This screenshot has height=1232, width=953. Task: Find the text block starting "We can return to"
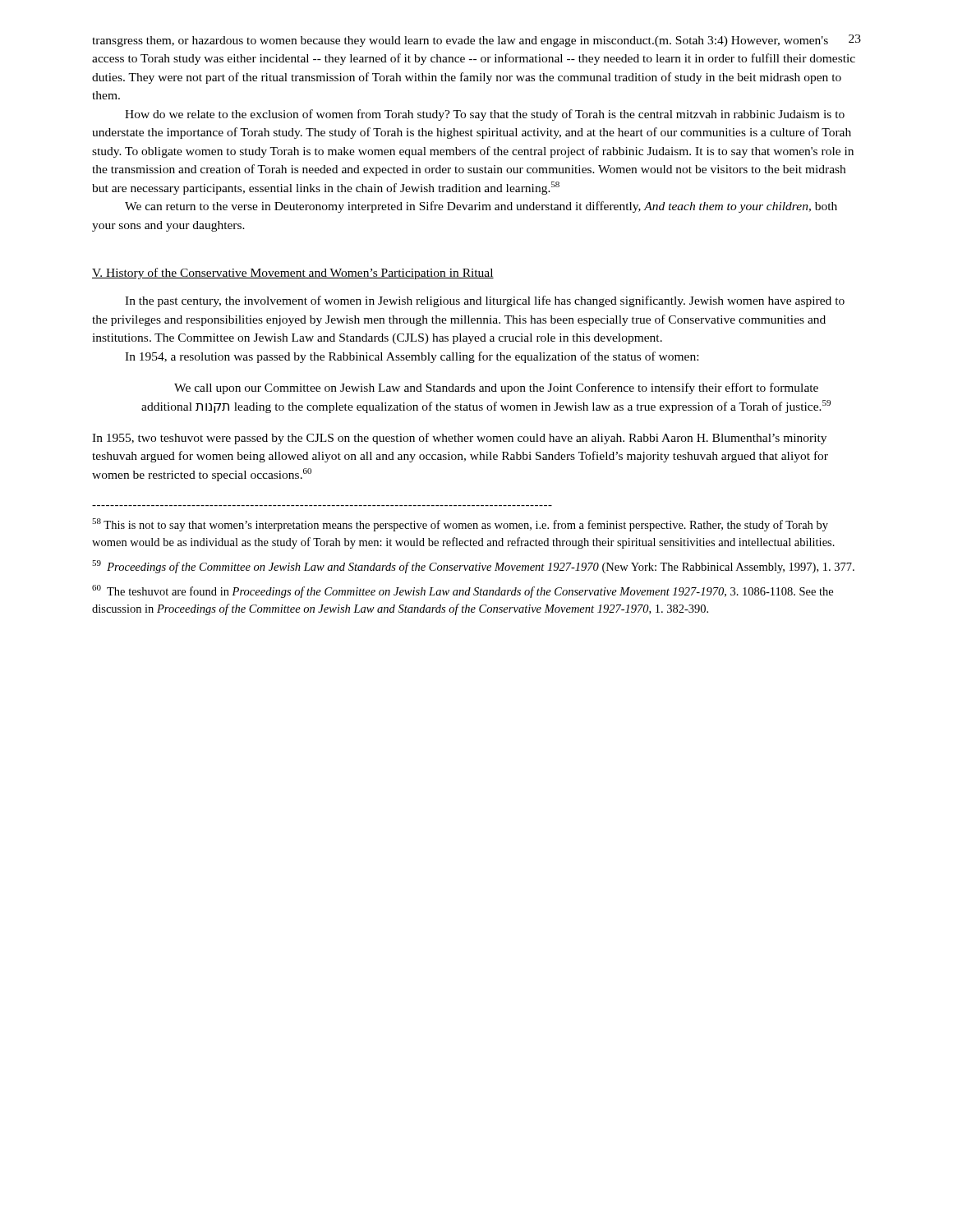click(476, 216)
